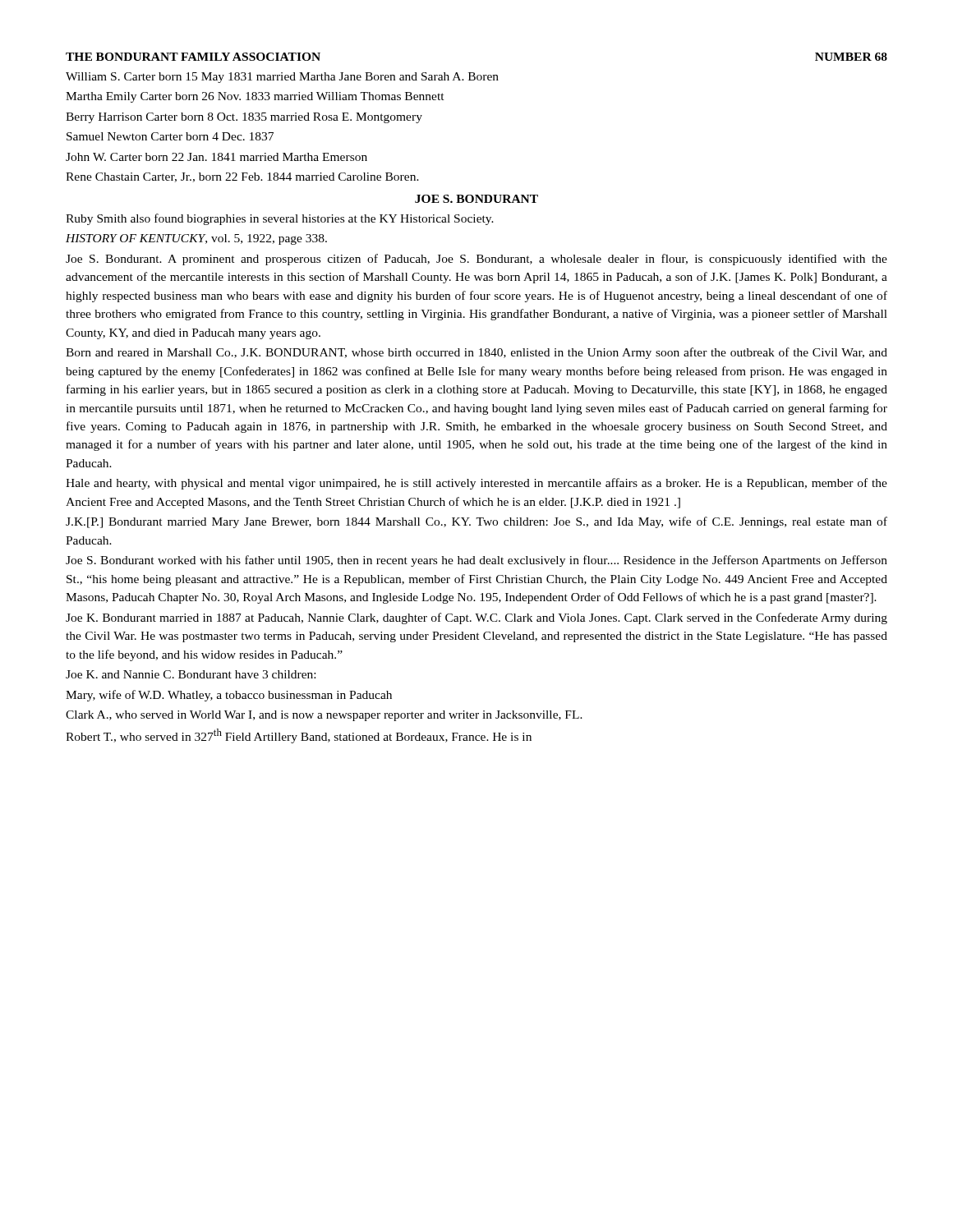This screenshot has width=953, height=1232.
Task: Select the section header that reads "JOE S. BONDURANT"
Action: click(x=476, y=198)
